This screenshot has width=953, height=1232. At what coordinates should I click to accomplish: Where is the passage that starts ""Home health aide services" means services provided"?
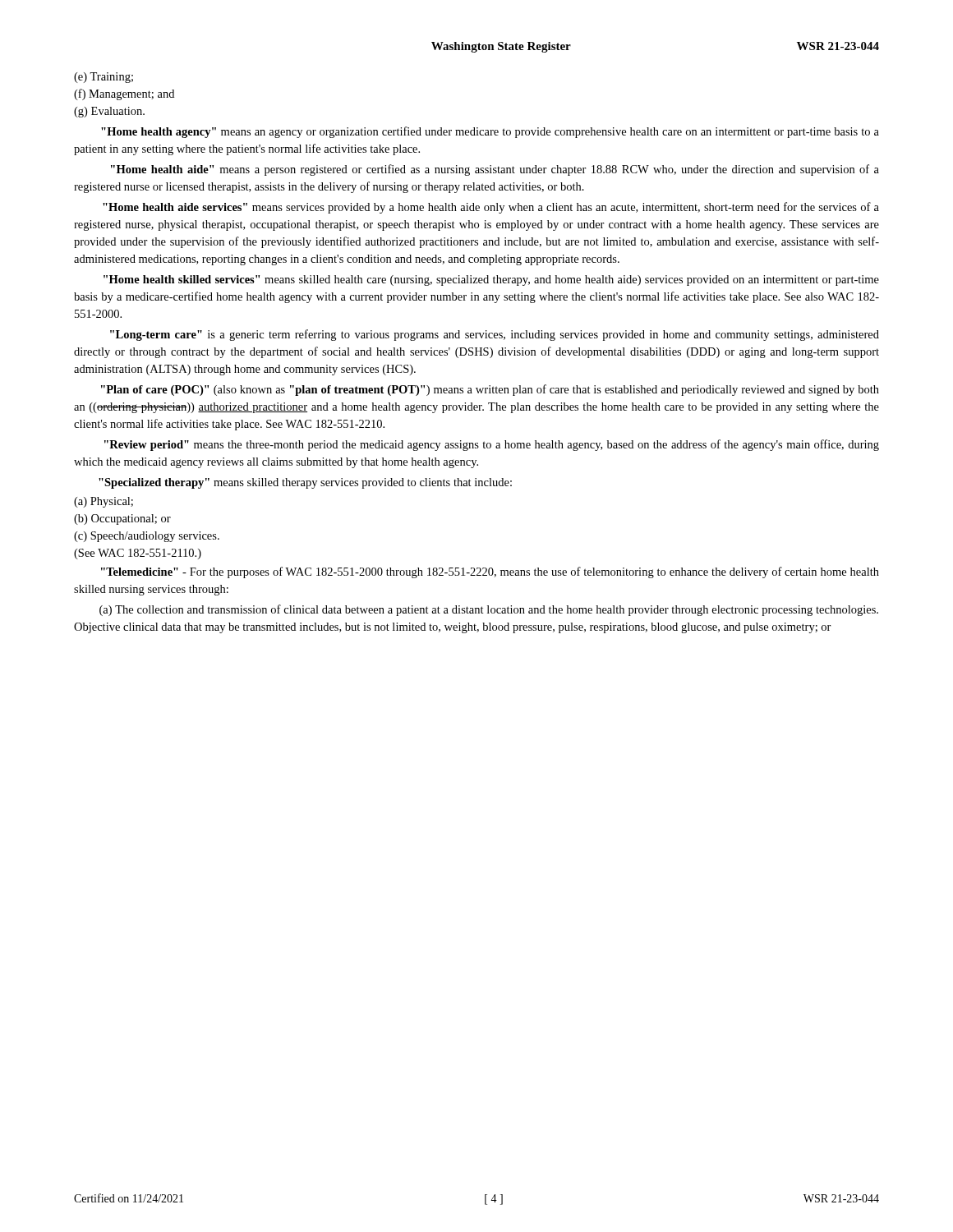[x=476, y=233]
